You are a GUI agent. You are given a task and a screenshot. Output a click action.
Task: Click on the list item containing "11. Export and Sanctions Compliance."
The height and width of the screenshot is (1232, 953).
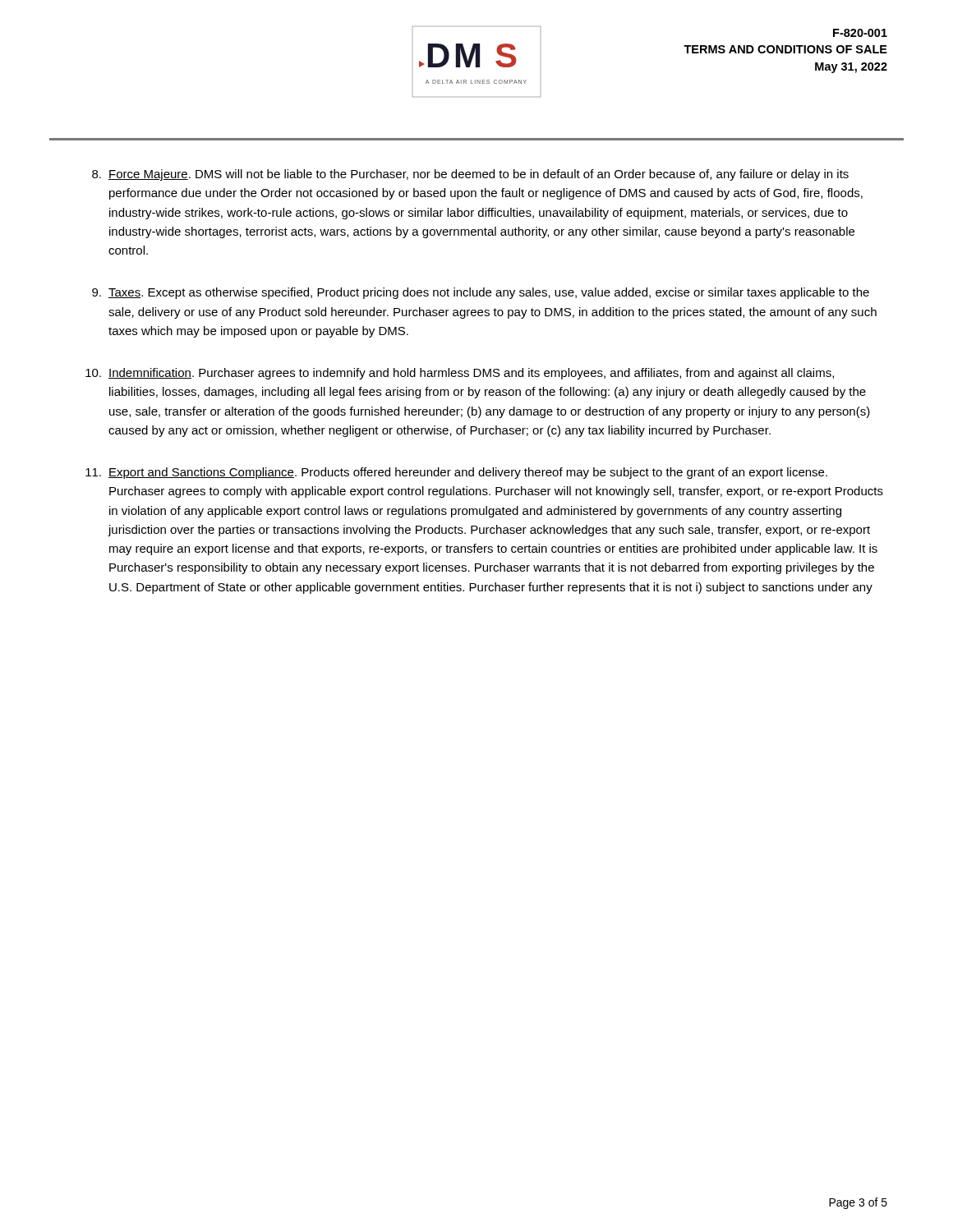click(x=476, y=529)
